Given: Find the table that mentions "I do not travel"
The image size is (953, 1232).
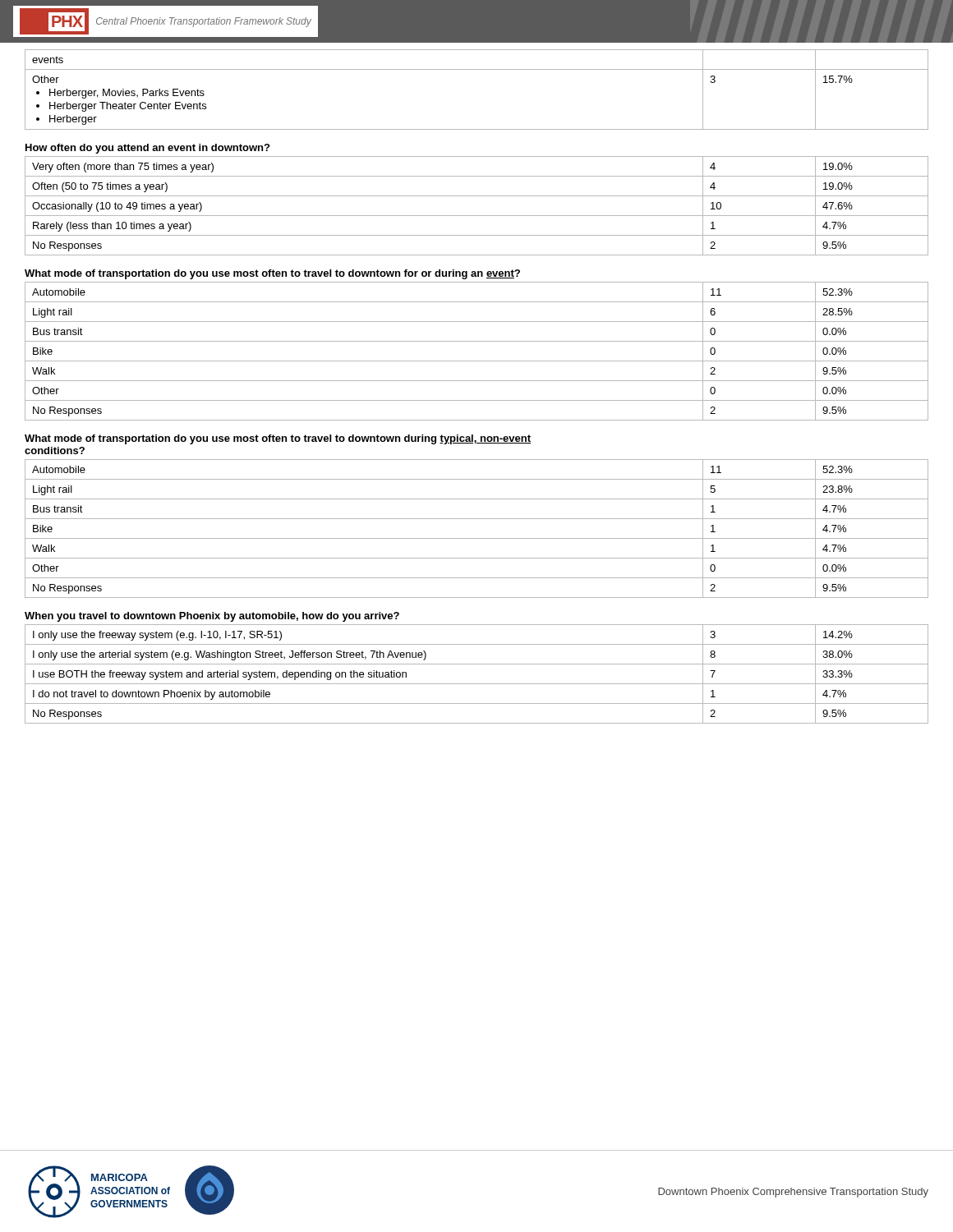Looking at the screenshot, I should tap(476, 674).
